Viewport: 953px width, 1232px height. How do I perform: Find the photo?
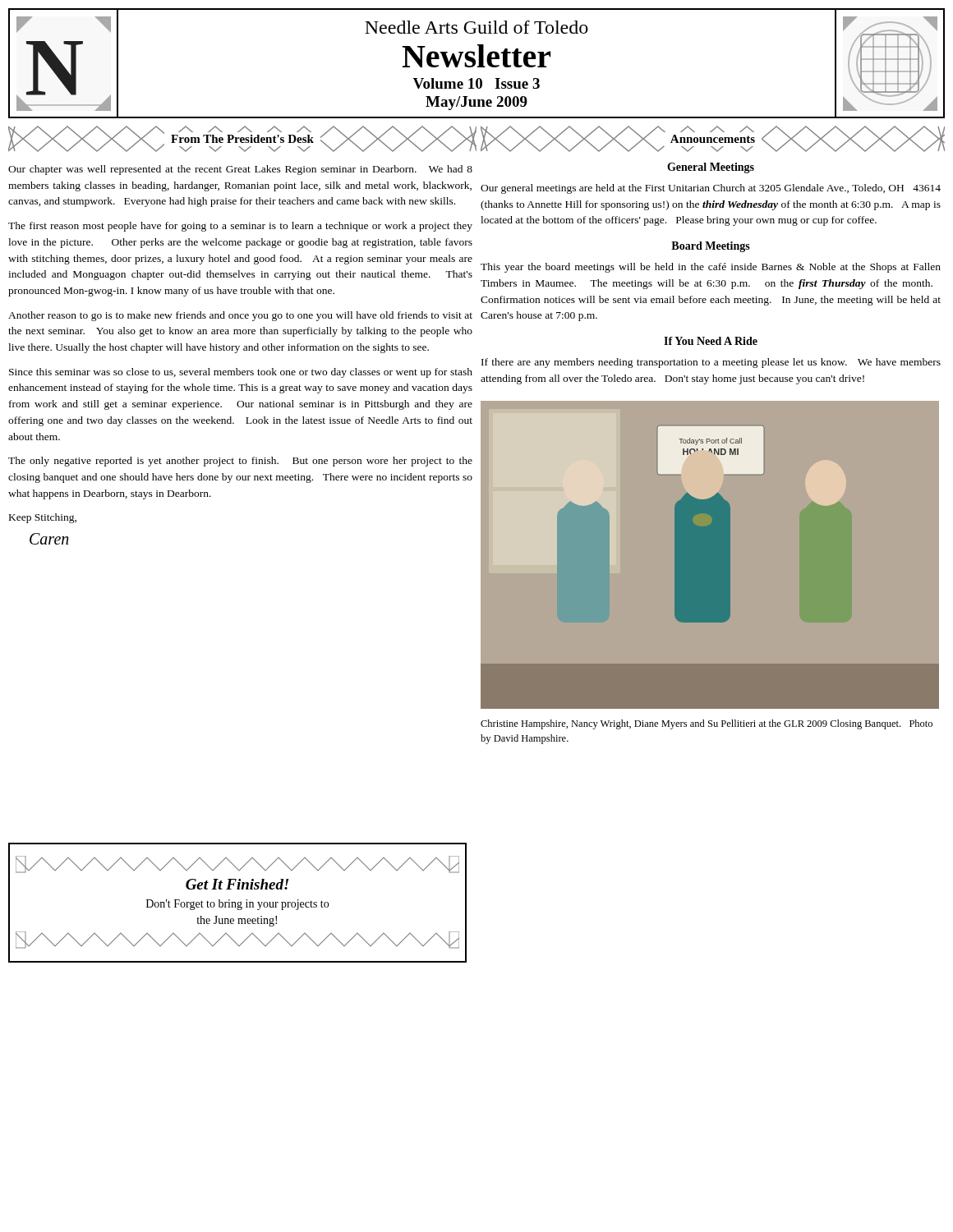(x=710, y=557)
